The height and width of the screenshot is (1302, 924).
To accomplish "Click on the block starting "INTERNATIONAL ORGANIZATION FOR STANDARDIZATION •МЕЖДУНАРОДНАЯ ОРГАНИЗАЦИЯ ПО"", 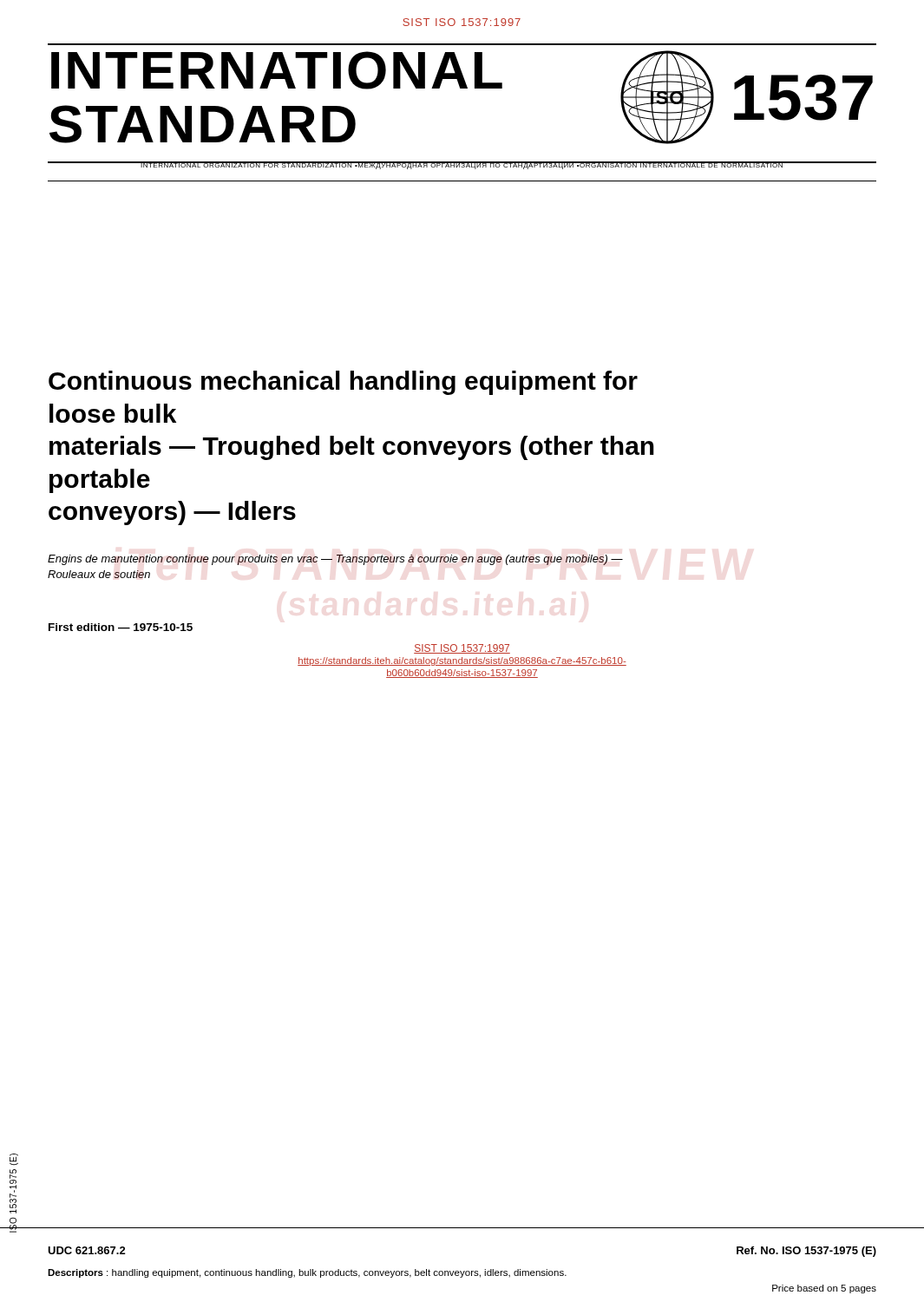I will click(462, 165).
